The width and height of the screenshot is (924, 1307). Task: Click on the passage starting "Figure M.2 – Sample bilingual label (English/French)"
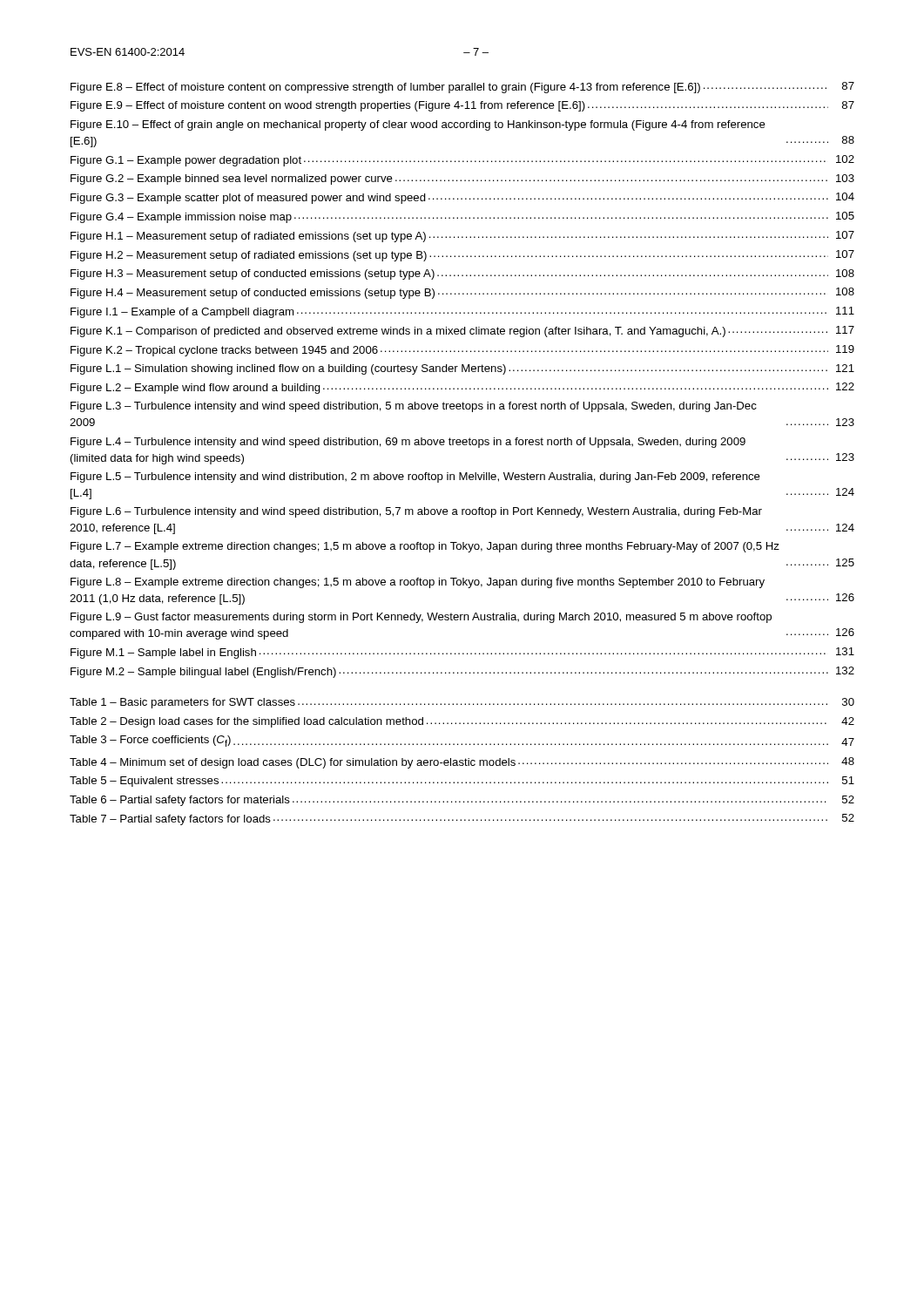462,671
